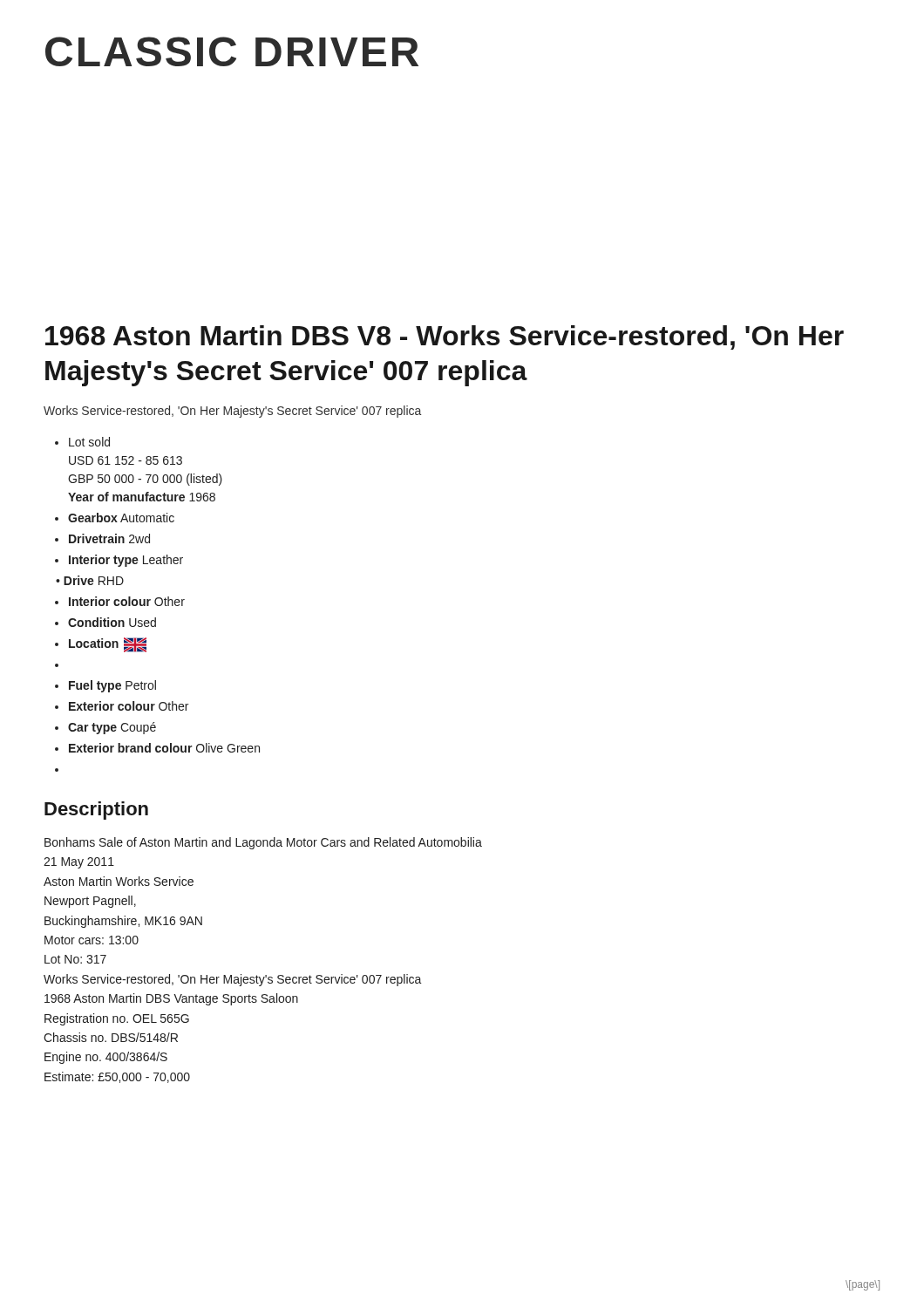Locate the section header
Image resolution: width=924 pixels, height=1308 pixels.
coord(462,809)
